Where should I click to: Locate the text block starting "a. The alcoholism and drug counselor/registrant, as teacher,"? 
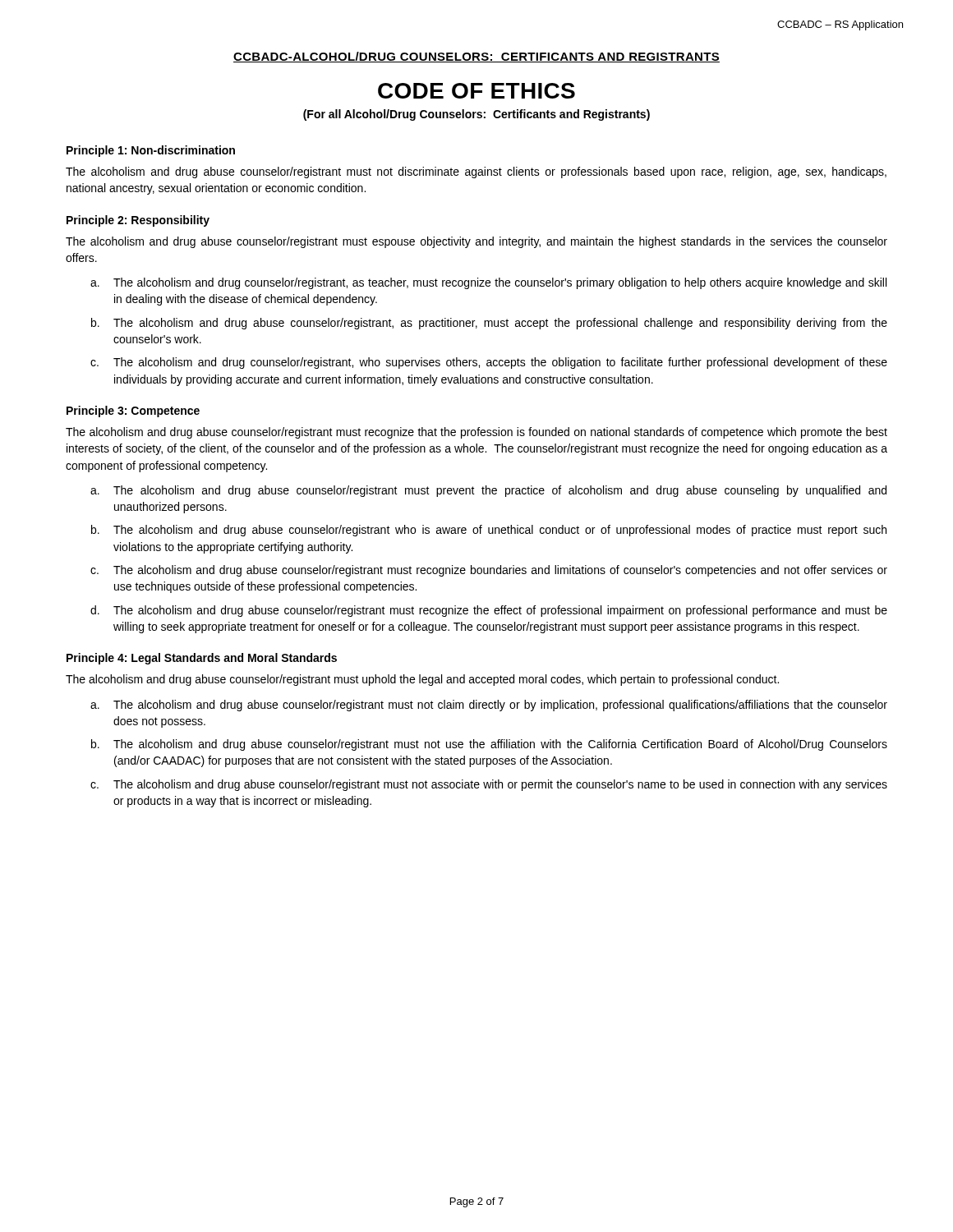pos(489,291)
